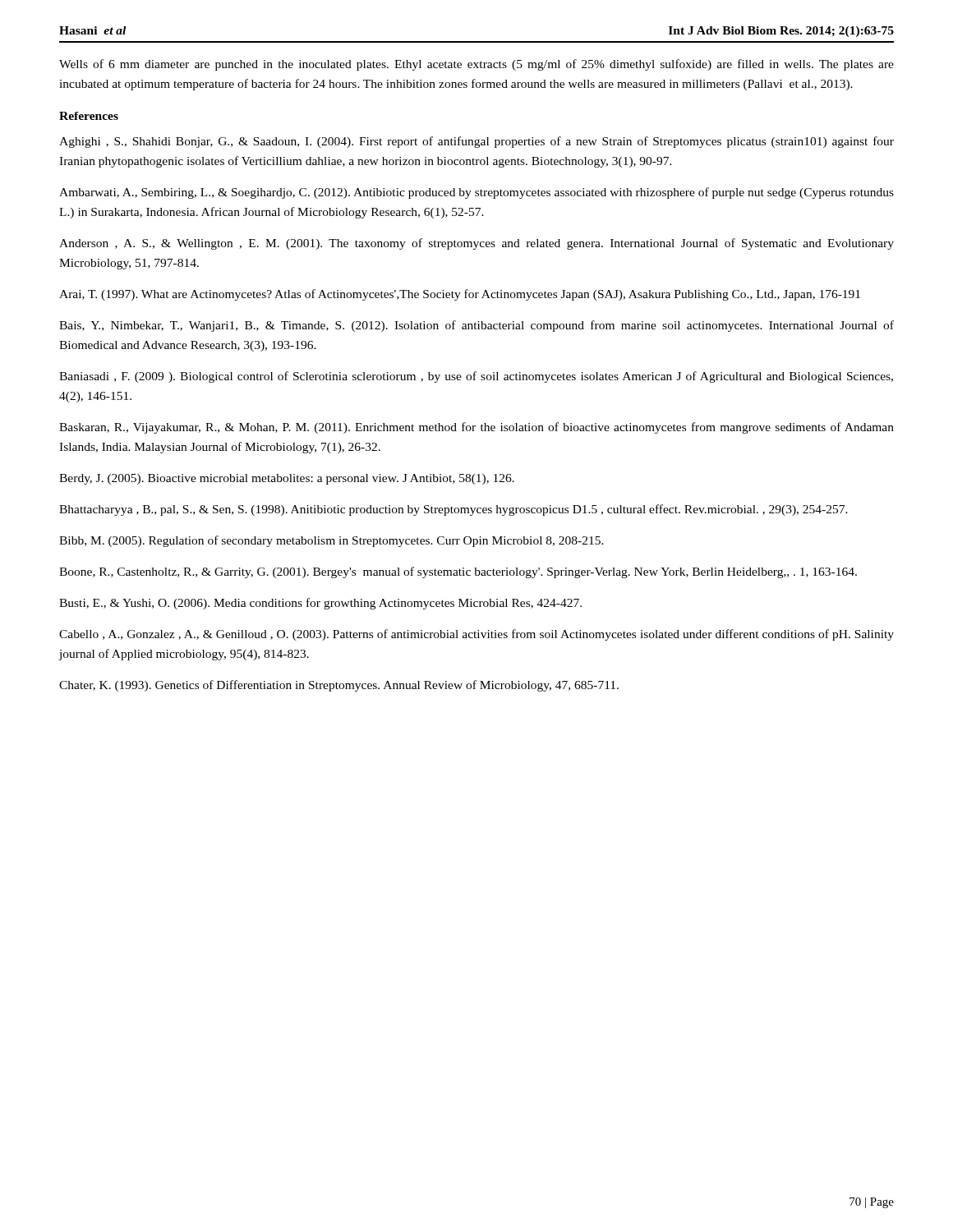The height and width of the screenshot is (1232, 953).
Task: Click the passage that begins "Aghighi , S.,"
Action: pyautogui.click(x=476, y=151)
